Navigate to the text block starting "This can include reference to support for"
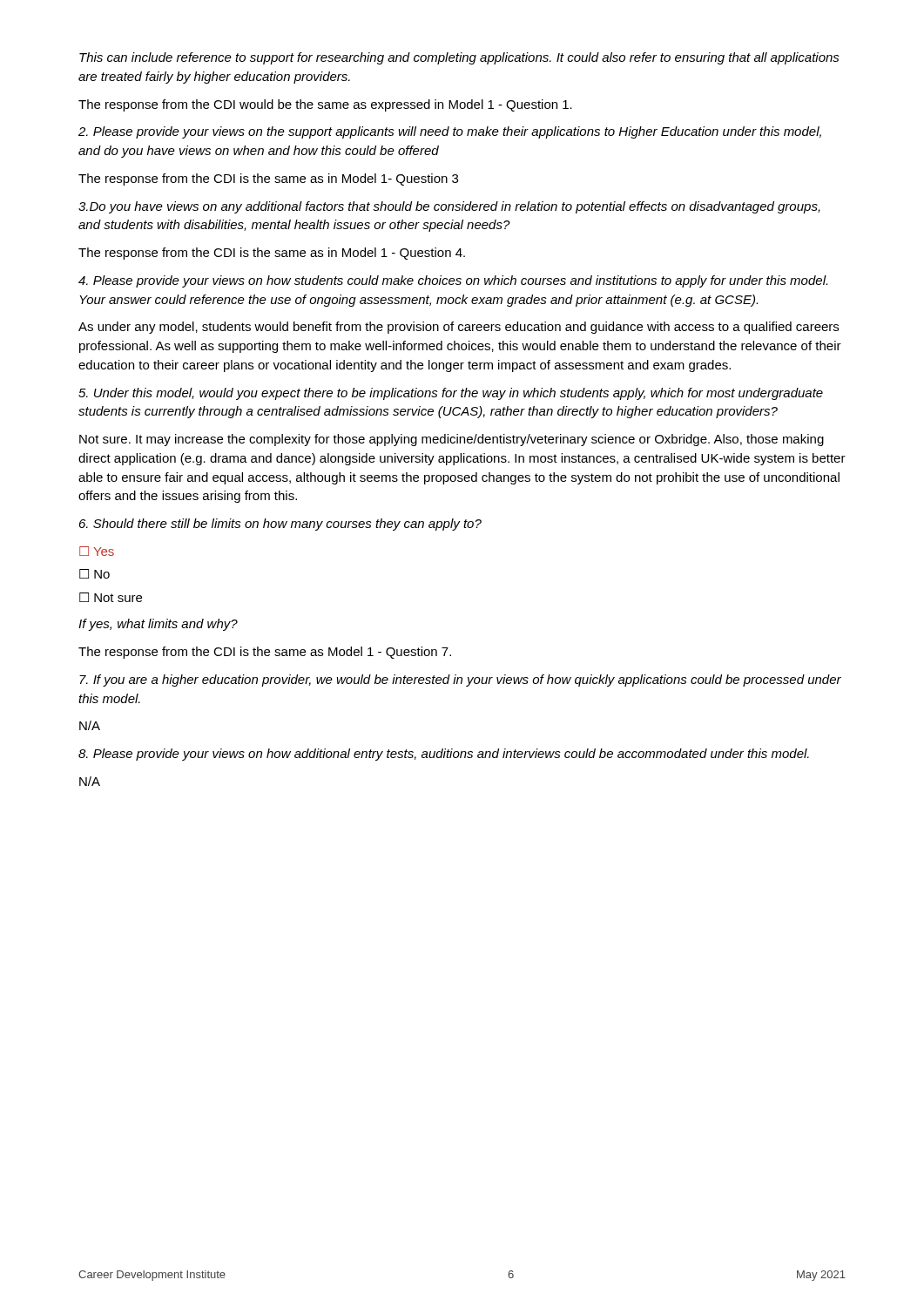 pyautogui.click(x=462, y=67)
